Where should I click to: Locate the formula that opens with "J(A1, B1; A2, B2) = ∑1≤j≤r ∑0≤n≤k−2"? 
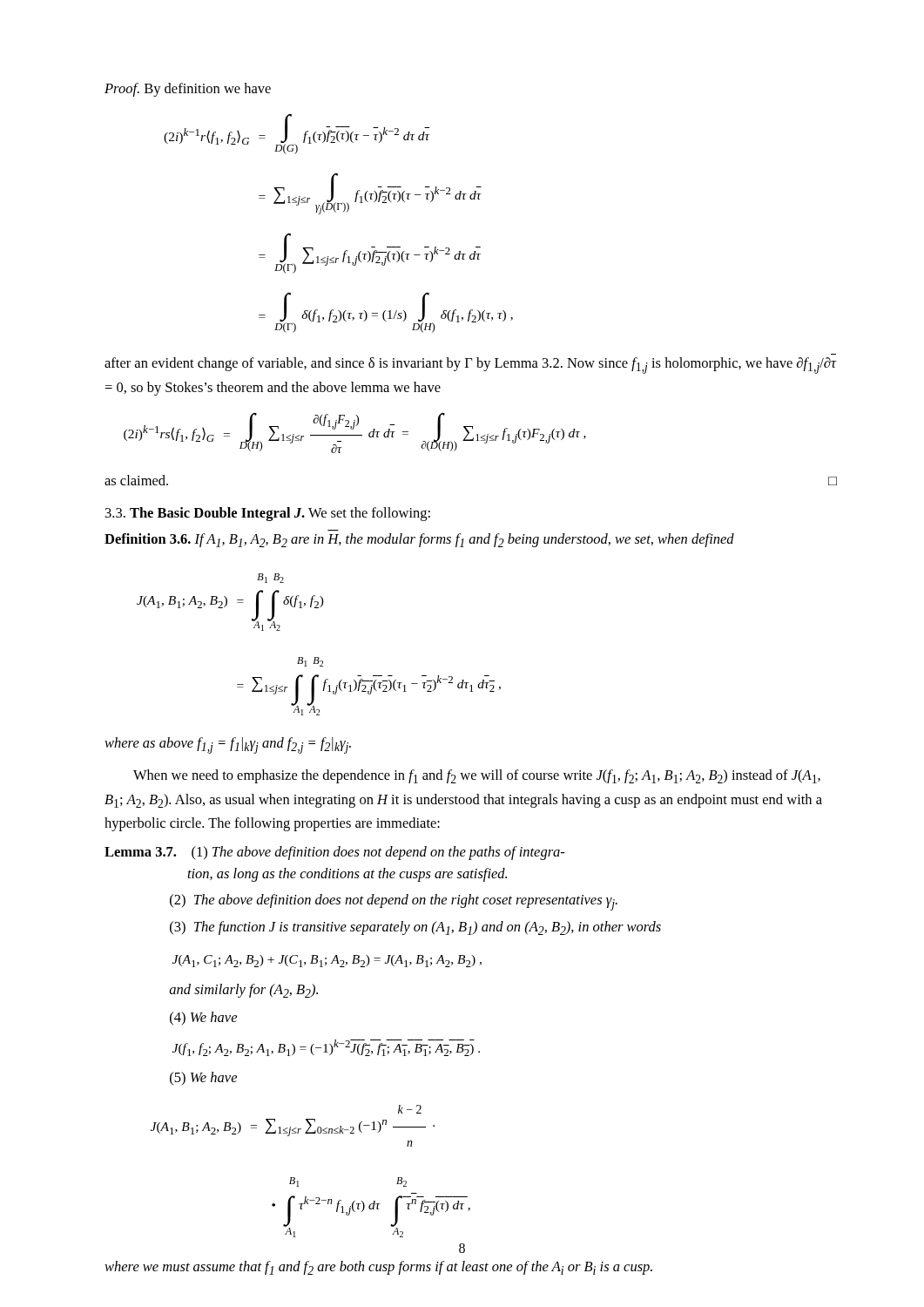pyautogui.click(x=410, y=1109)
